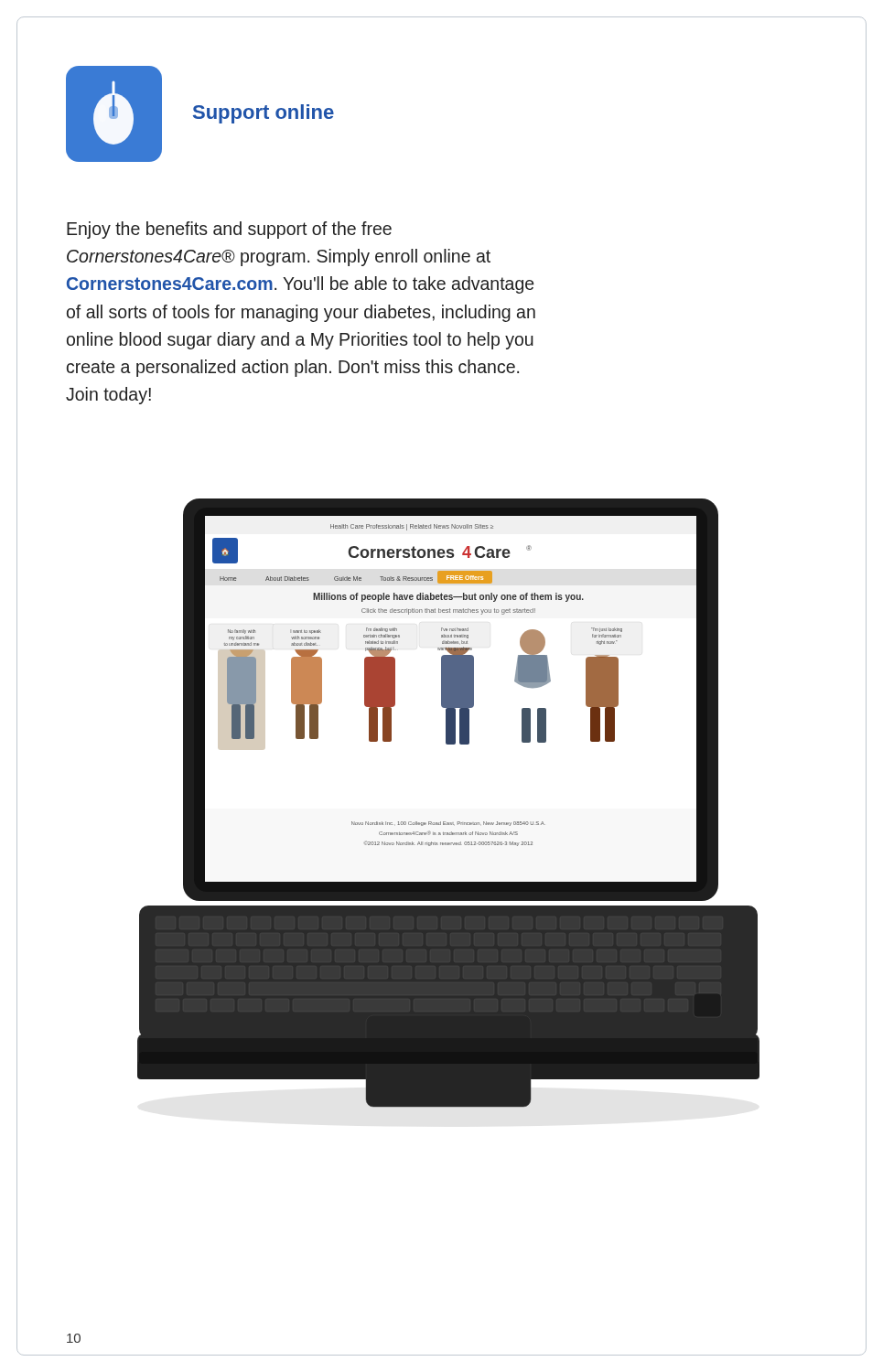This screenshot has height=1372, width=883.
Task: Locate the text block that reads "Enjoy the benefits and support of"
Action: (301, 312)
